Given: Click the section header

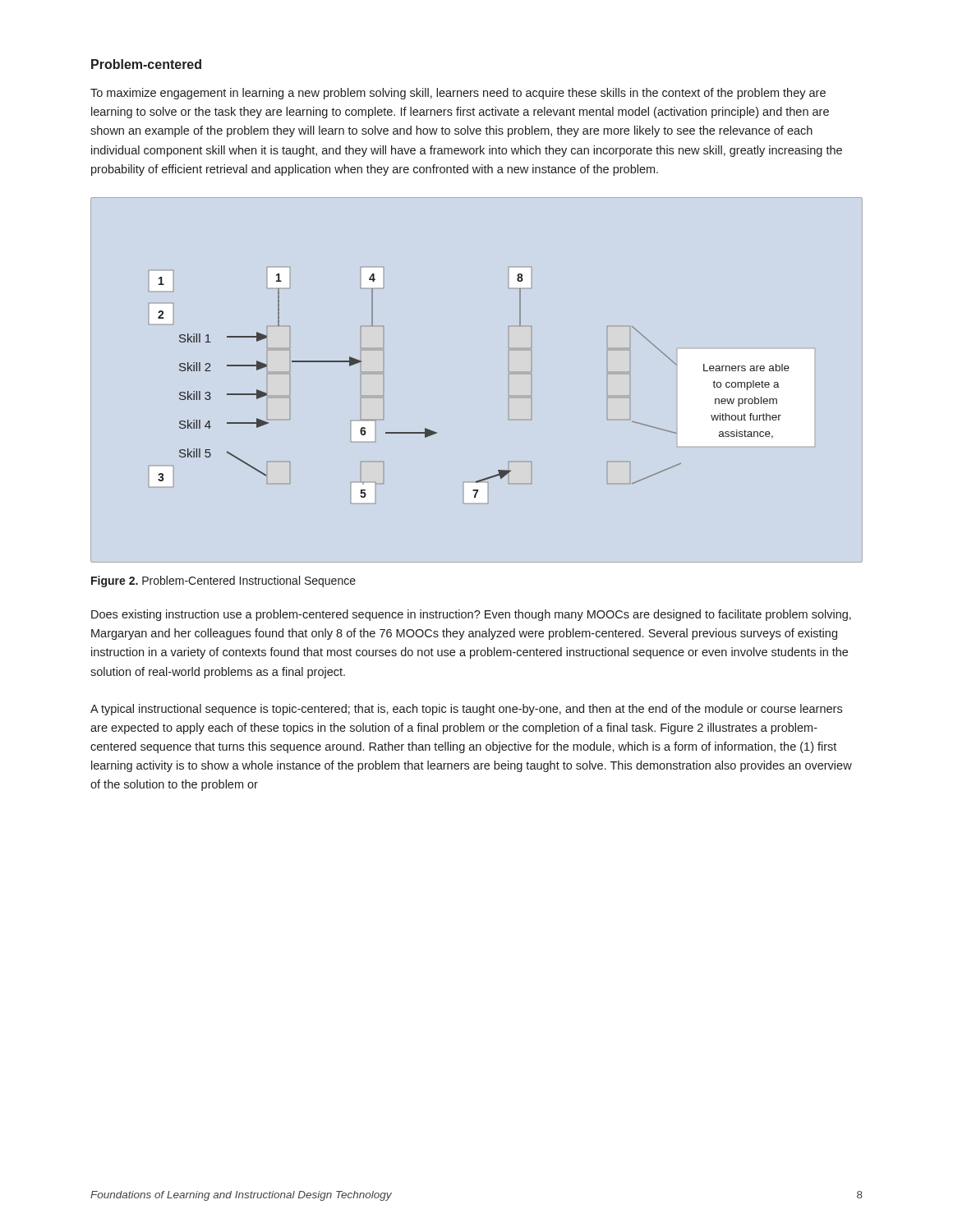Looking at the screenshot, I should pyautogui.click(x=146, y=64).
